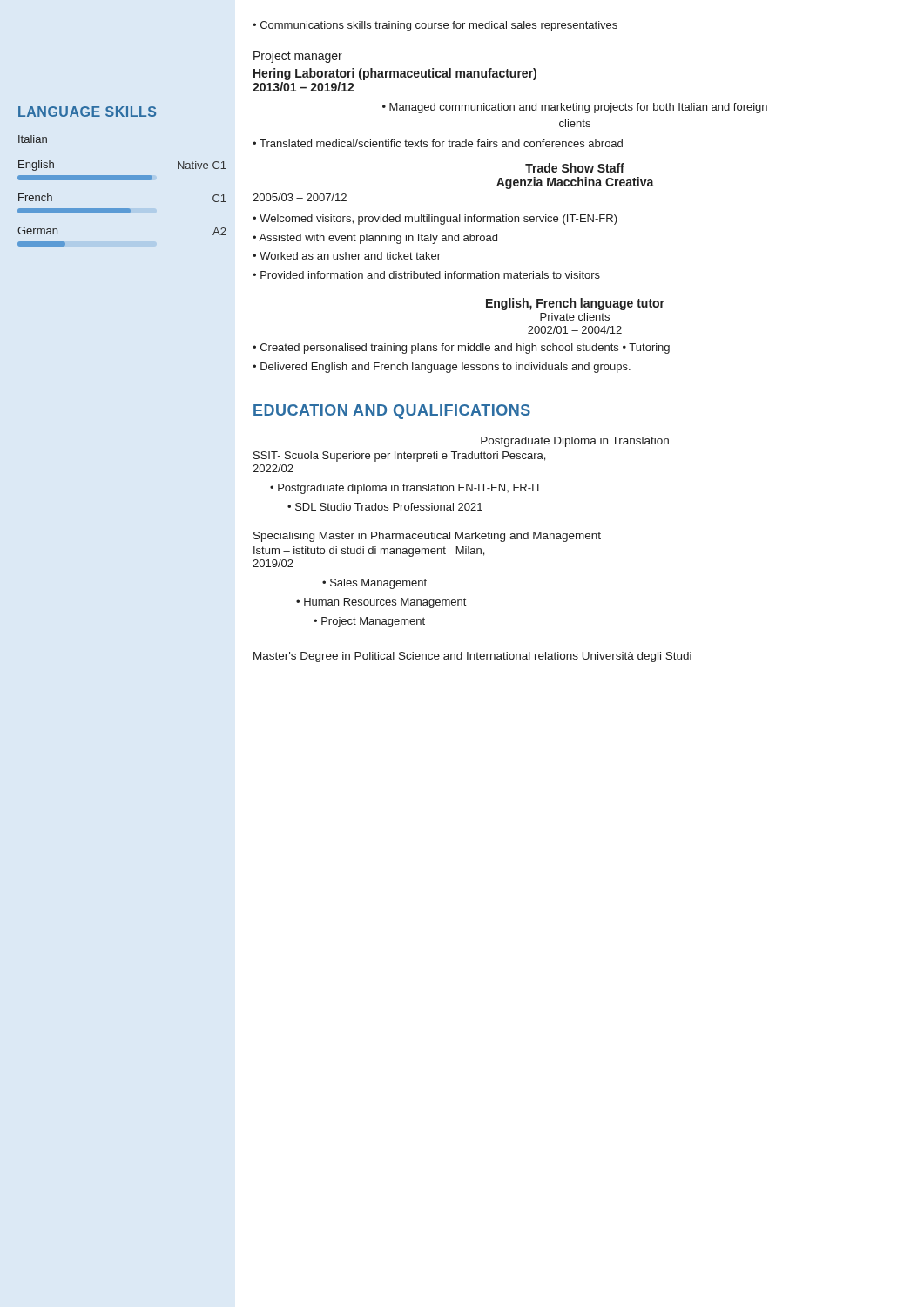The image size is (924, 1307).
Task: Where is the passage that starts "• Communications skills training"?
Action: (x=435, y=25)
